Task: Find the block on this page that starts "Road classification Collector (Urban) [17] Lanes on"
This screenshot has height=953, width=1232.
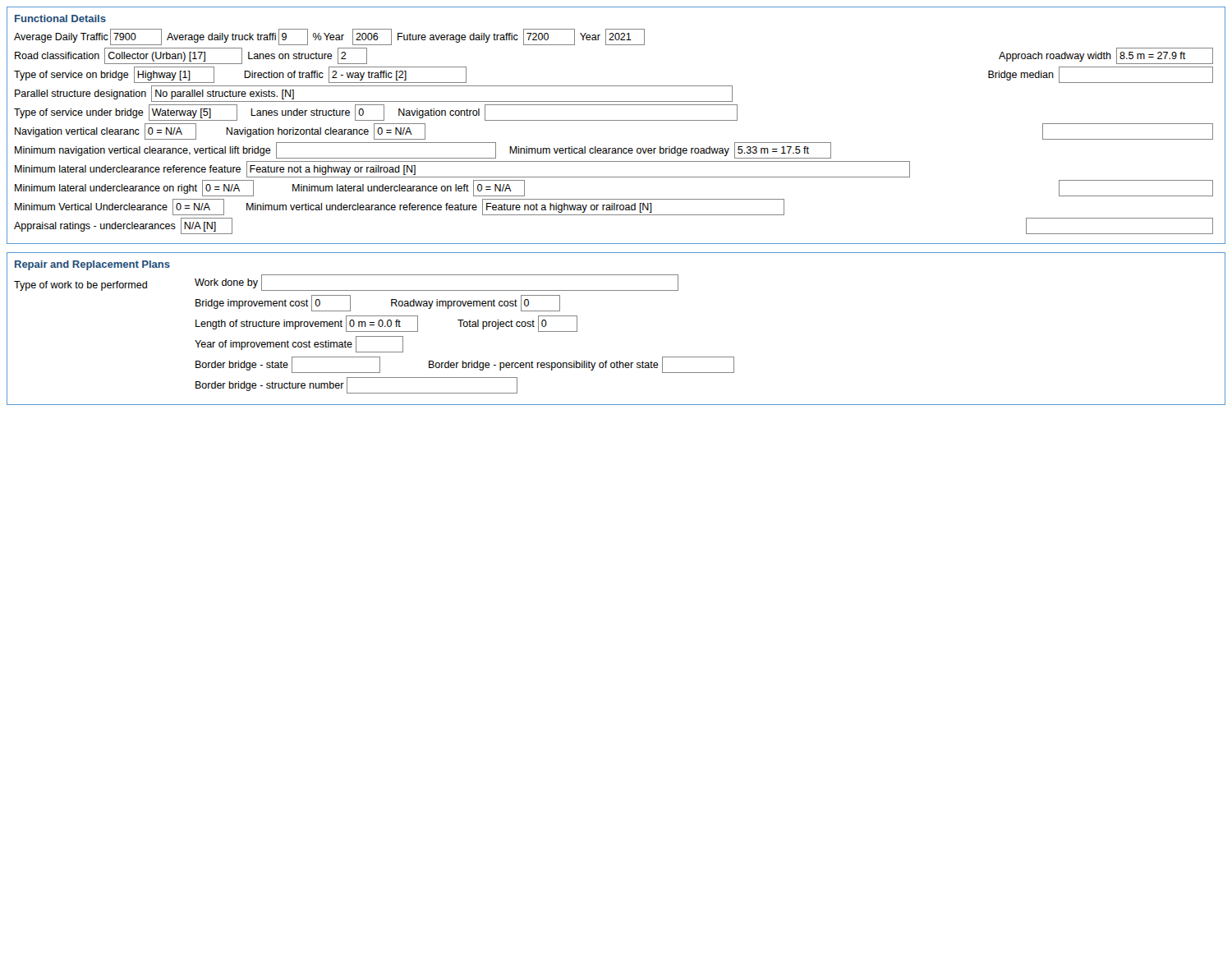Action: pos(614,56)
